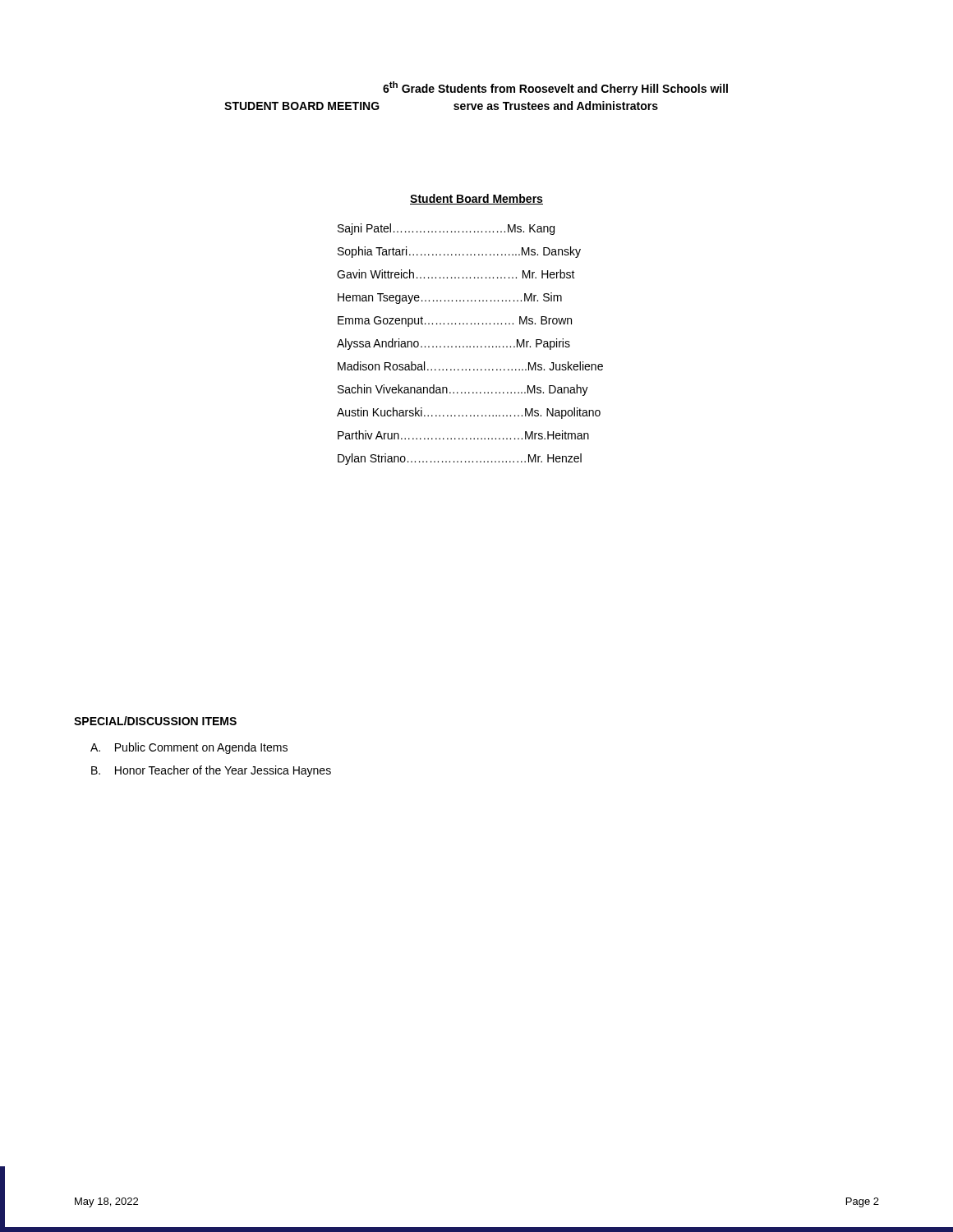This screenshot has width=953, height=1232.
Task: Find the list item that reads "Heman Tsegaye………………………Mr. Sim"
Action: coord(450,297)
